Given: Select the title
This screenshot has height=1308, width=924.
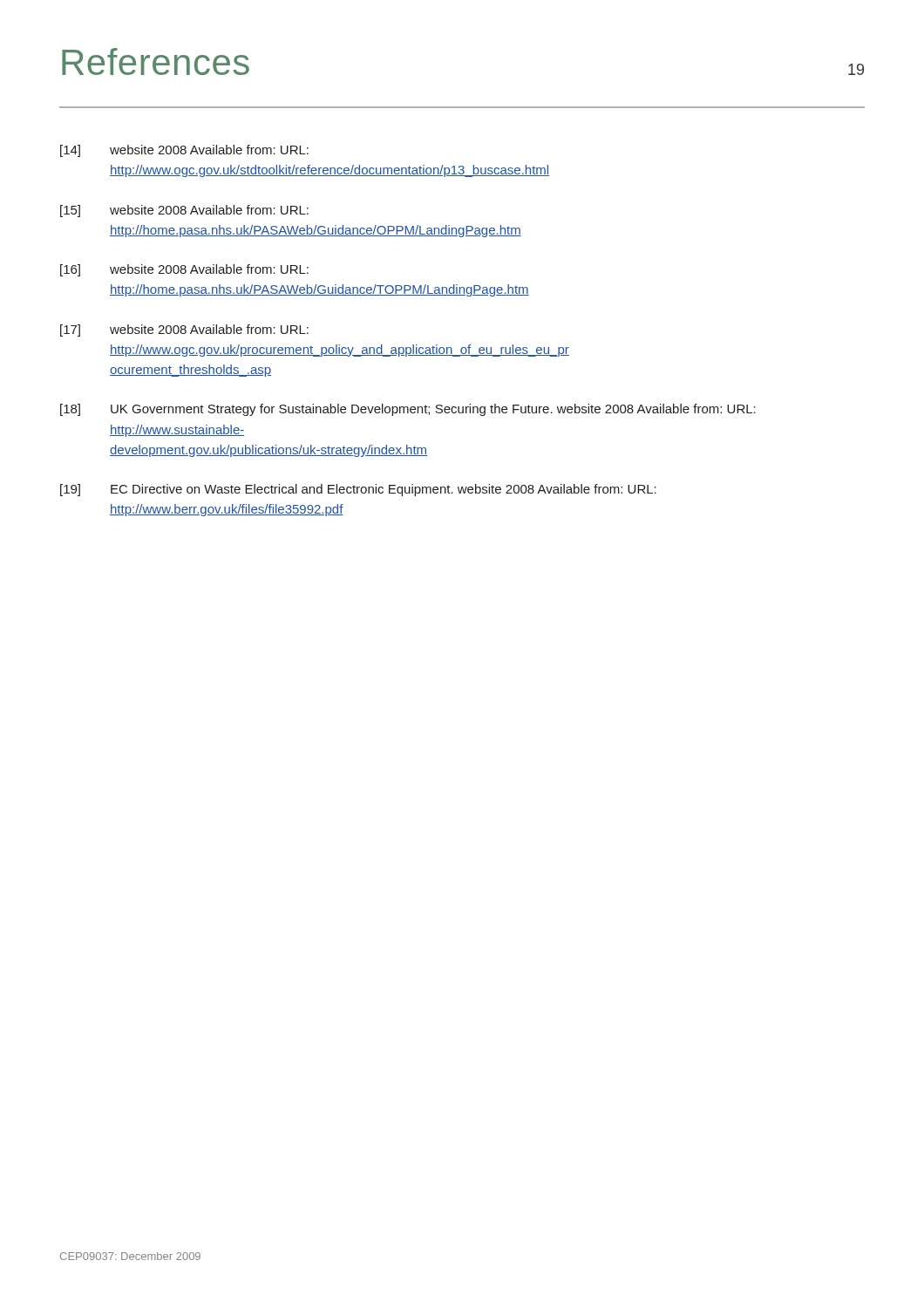Looking at the screenshot, I should 155,62.
